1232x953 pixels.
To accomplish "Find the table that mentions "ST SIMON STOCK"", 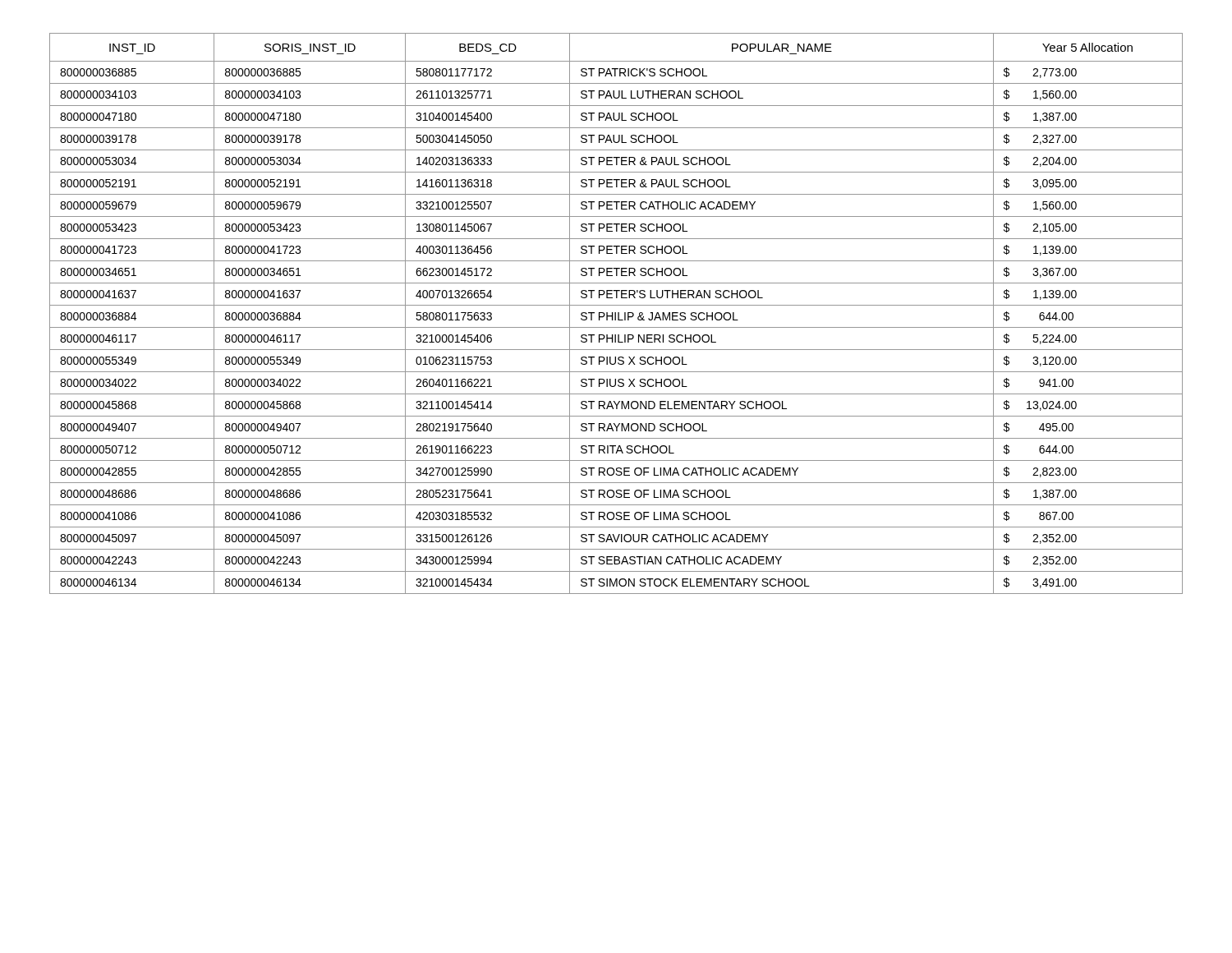I will (616, 313).
